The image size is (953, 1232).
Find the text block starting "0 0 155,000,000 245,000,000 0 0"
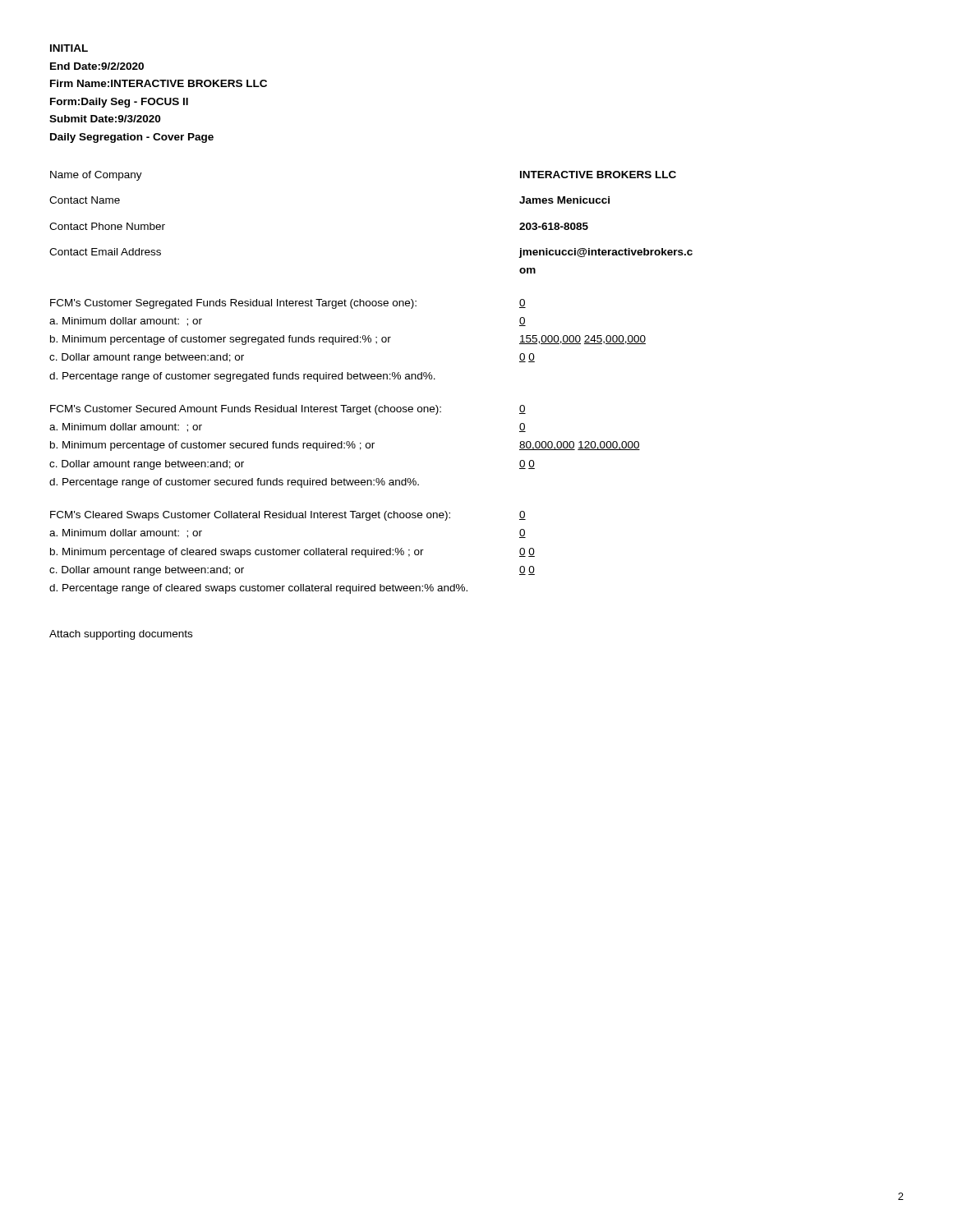tap(582, 330)
